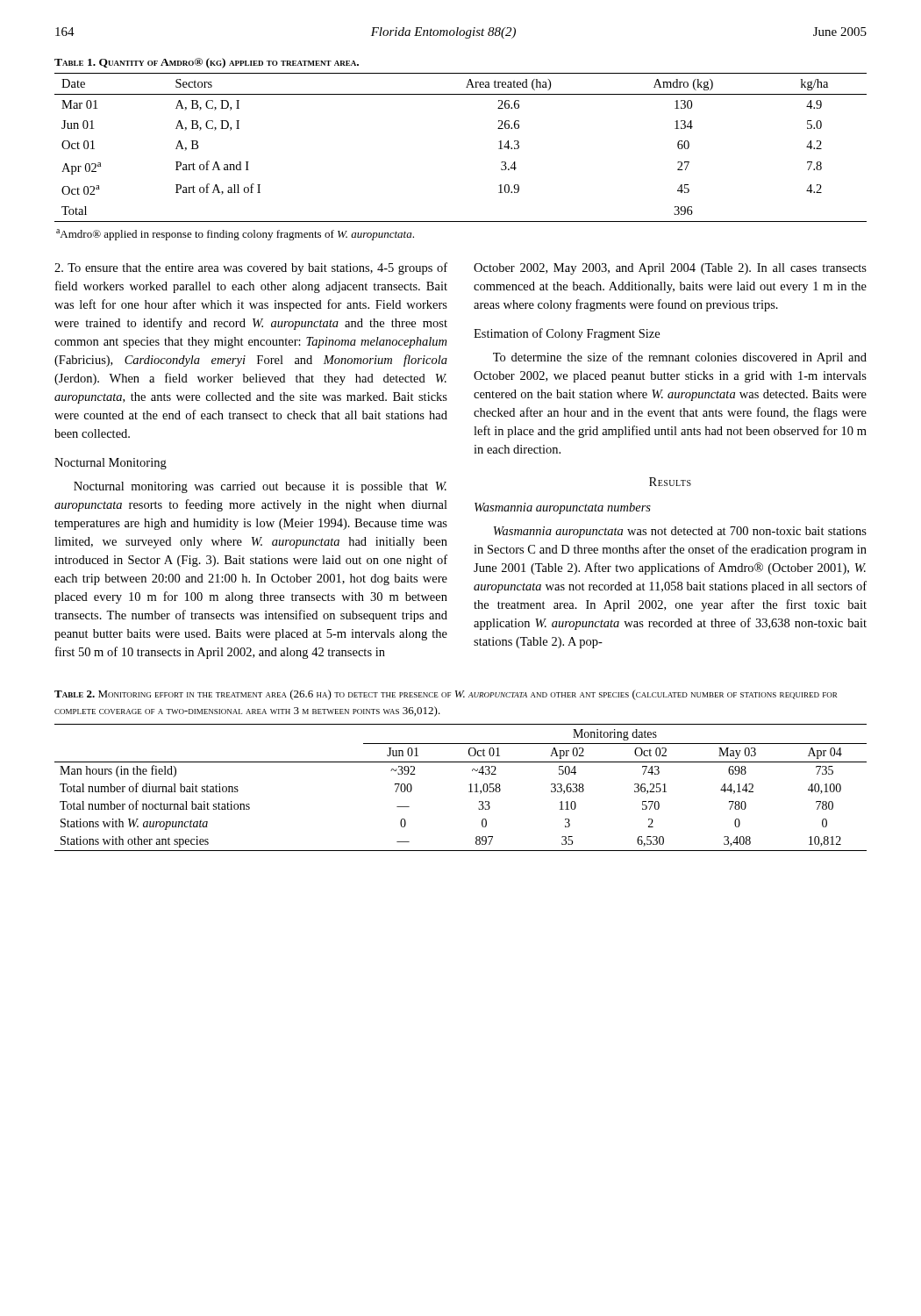921x1316 pixels.
Task: Click on the footnote that reads "aAmdro® applied in response"
Action: pyautogui.click(x=236, y=233)
